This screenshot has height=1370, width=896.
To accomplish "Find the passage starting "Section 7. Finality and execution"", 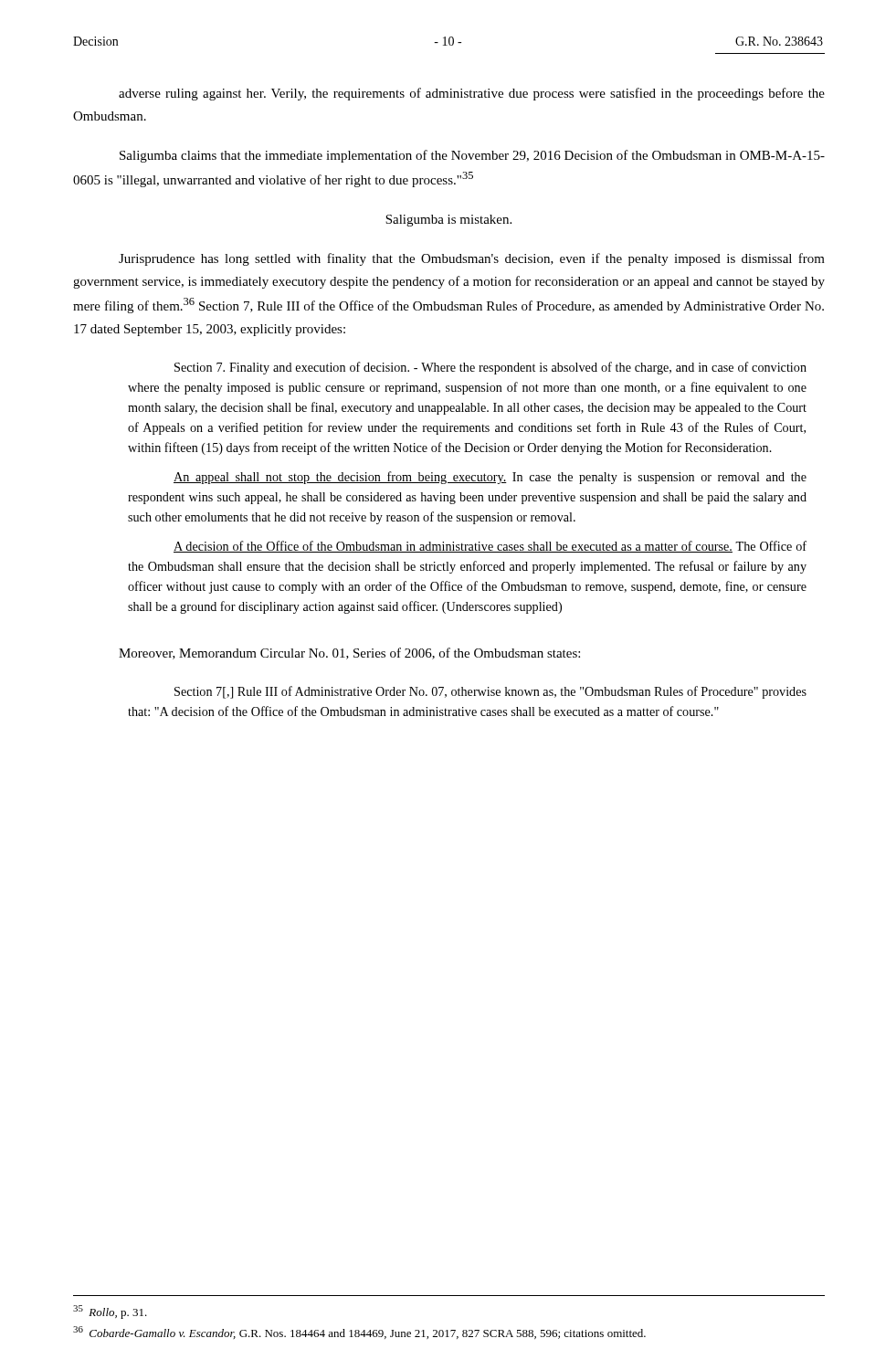I will [x=467, y=487].
